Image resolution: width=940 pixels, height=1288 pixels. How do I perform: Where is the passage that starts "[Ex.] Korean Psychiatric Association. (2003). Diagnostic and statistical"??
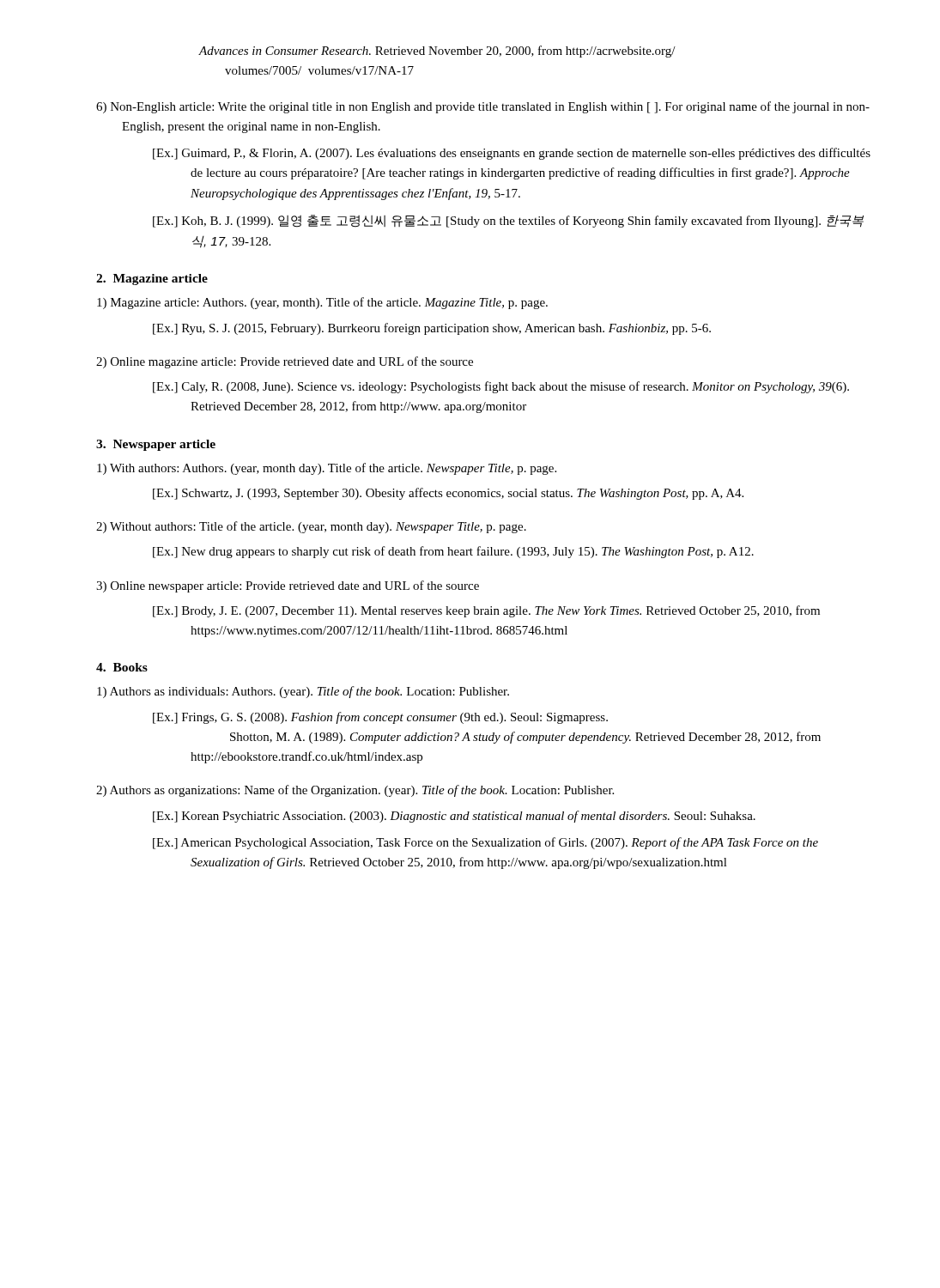[x=454, y=815]
